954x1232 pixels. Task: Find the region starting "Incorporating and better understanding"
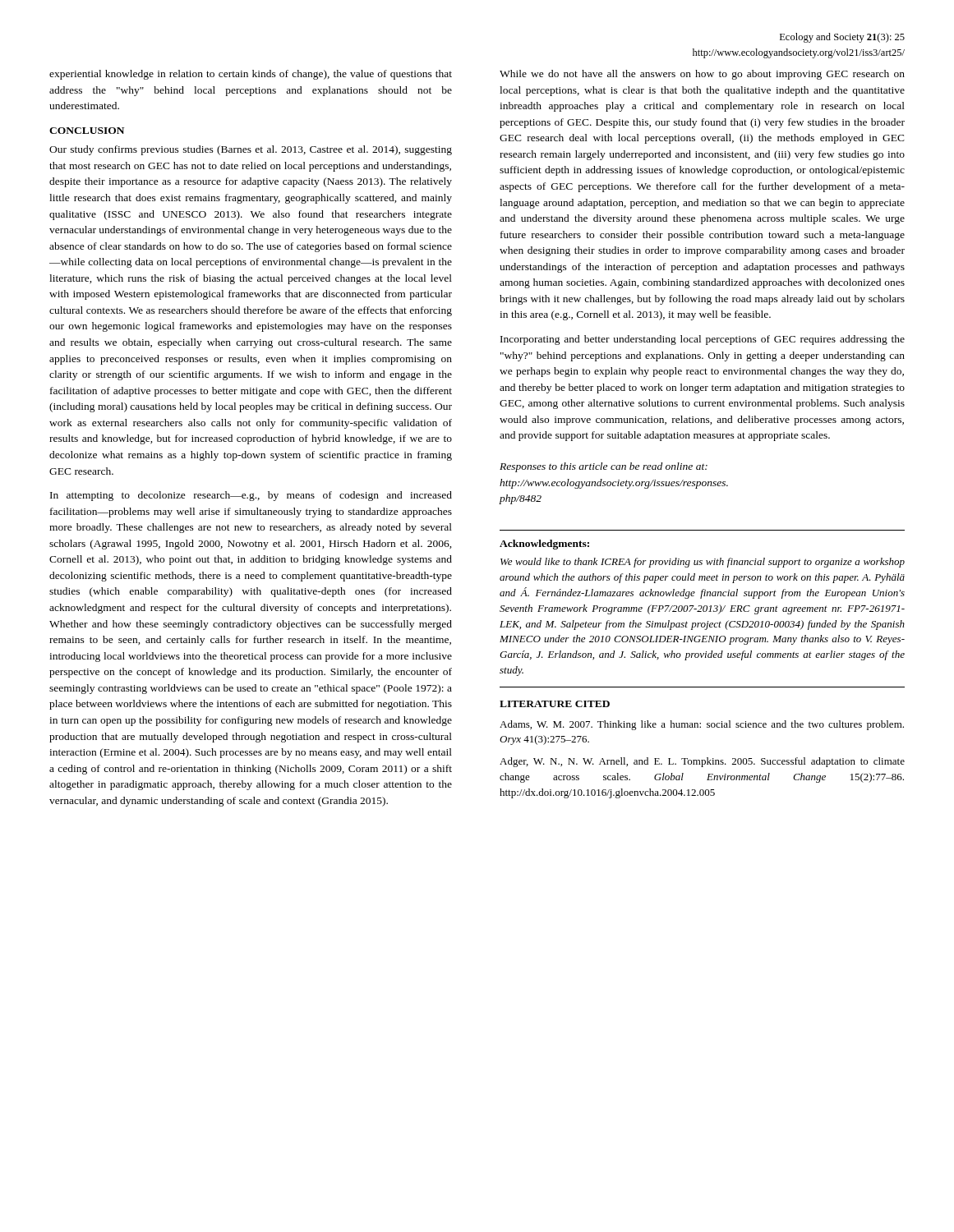(x=702, y=387)
